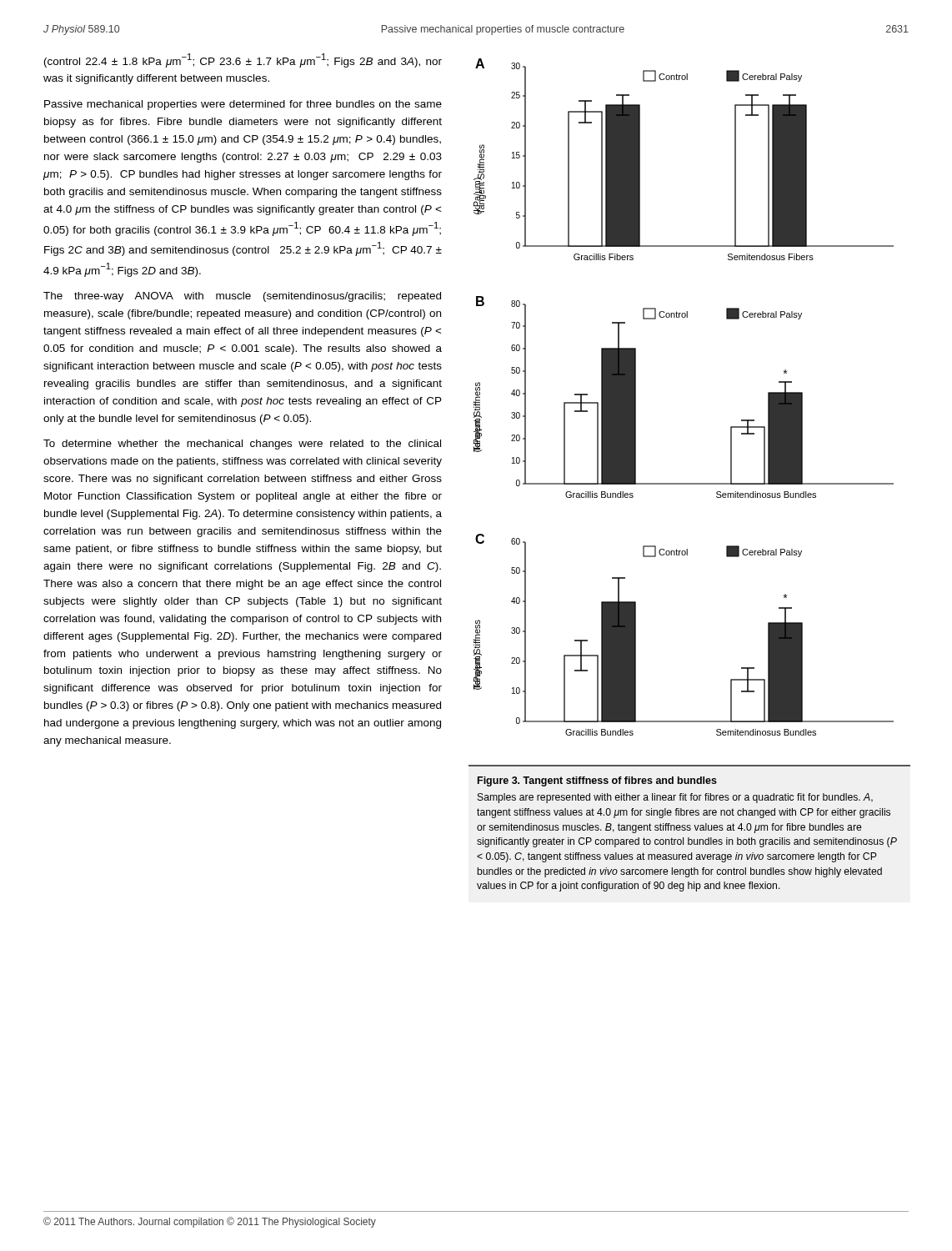Screen dimensions: 1251x952
Task: Select the text block containing "The three-way ANOVA with muscle (semitendinosus/gracilis; repeated"
Action: (243, 357)
